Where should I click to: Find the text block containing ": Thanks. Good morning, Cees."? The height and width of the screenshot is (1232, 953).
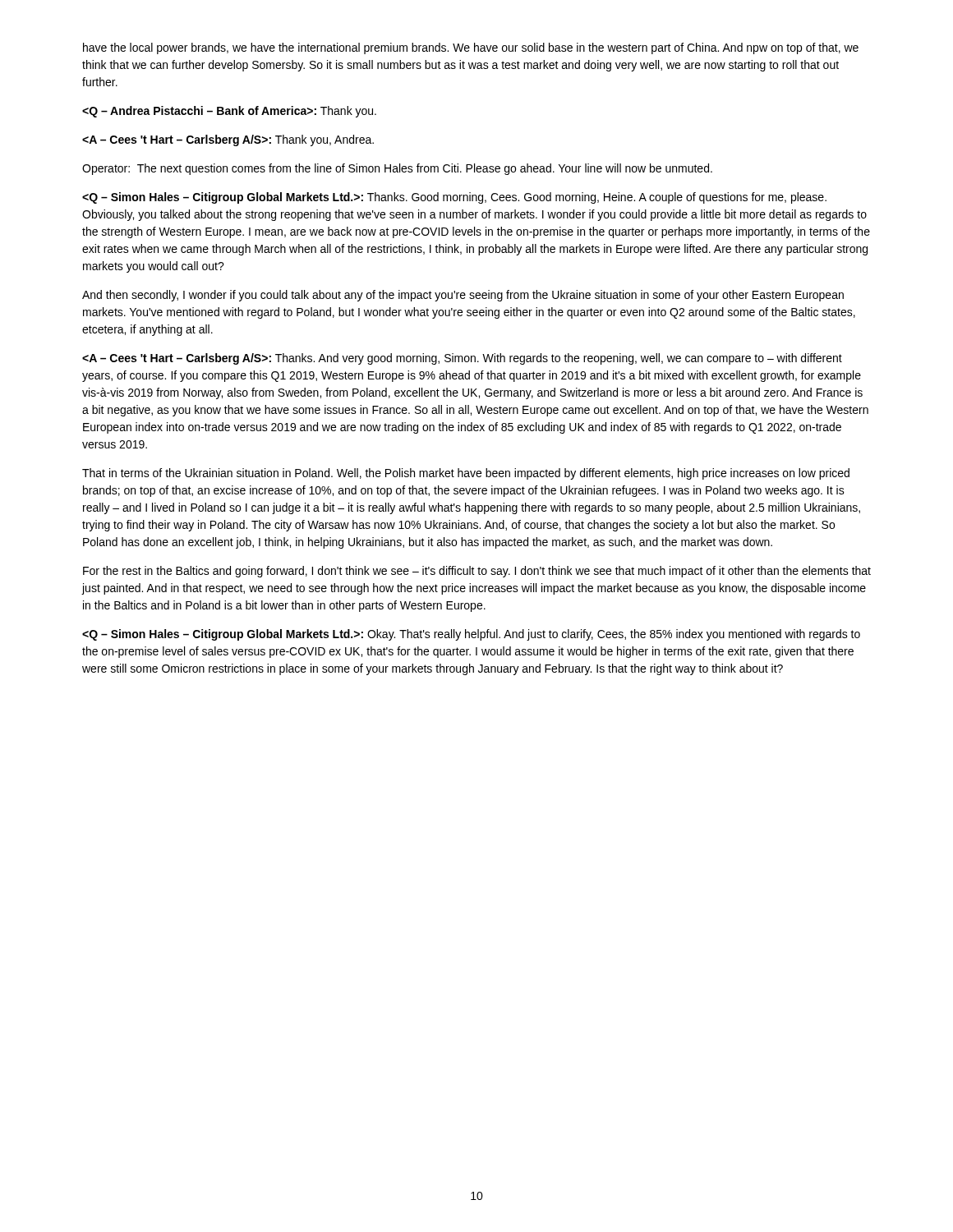pyautogui.click(x=476, y=232)
